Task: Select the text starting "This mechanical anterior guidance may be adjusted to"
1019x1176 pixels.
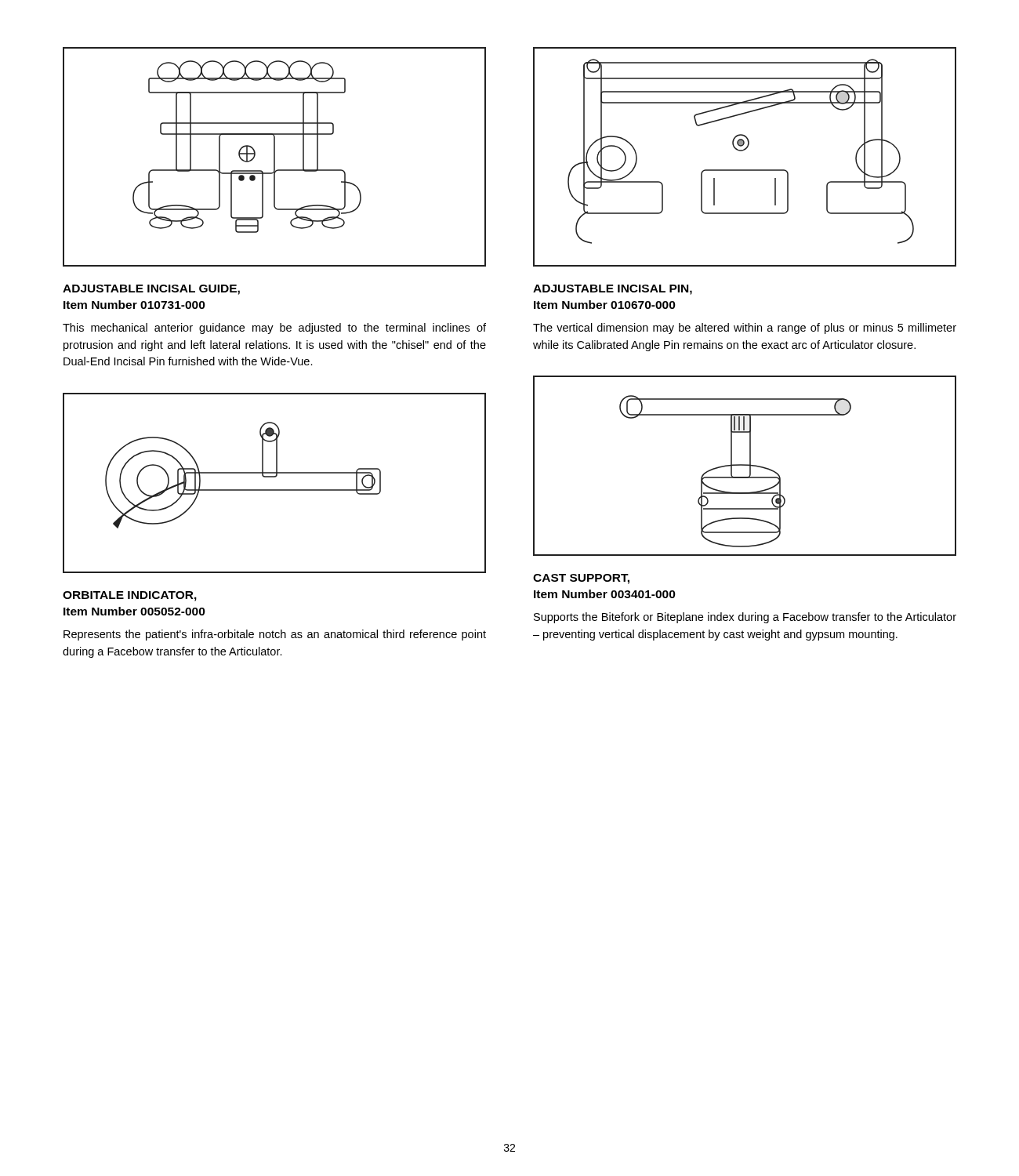Action: (x=274, y=345)
